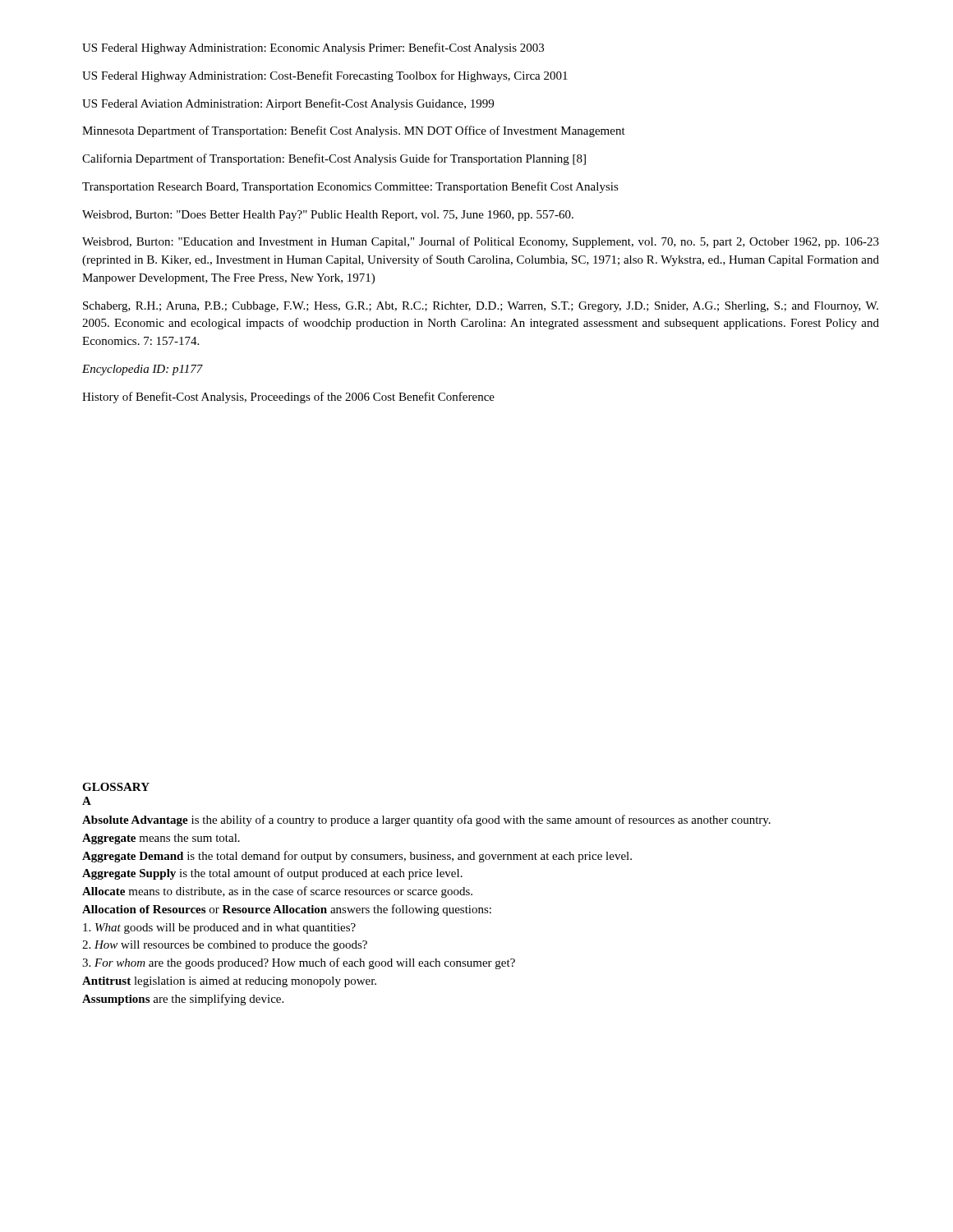This screenshot has height=1232, width=953.
Task: Locate the block of text that opens with "2. How will"
Action: (x=225, y=945)
